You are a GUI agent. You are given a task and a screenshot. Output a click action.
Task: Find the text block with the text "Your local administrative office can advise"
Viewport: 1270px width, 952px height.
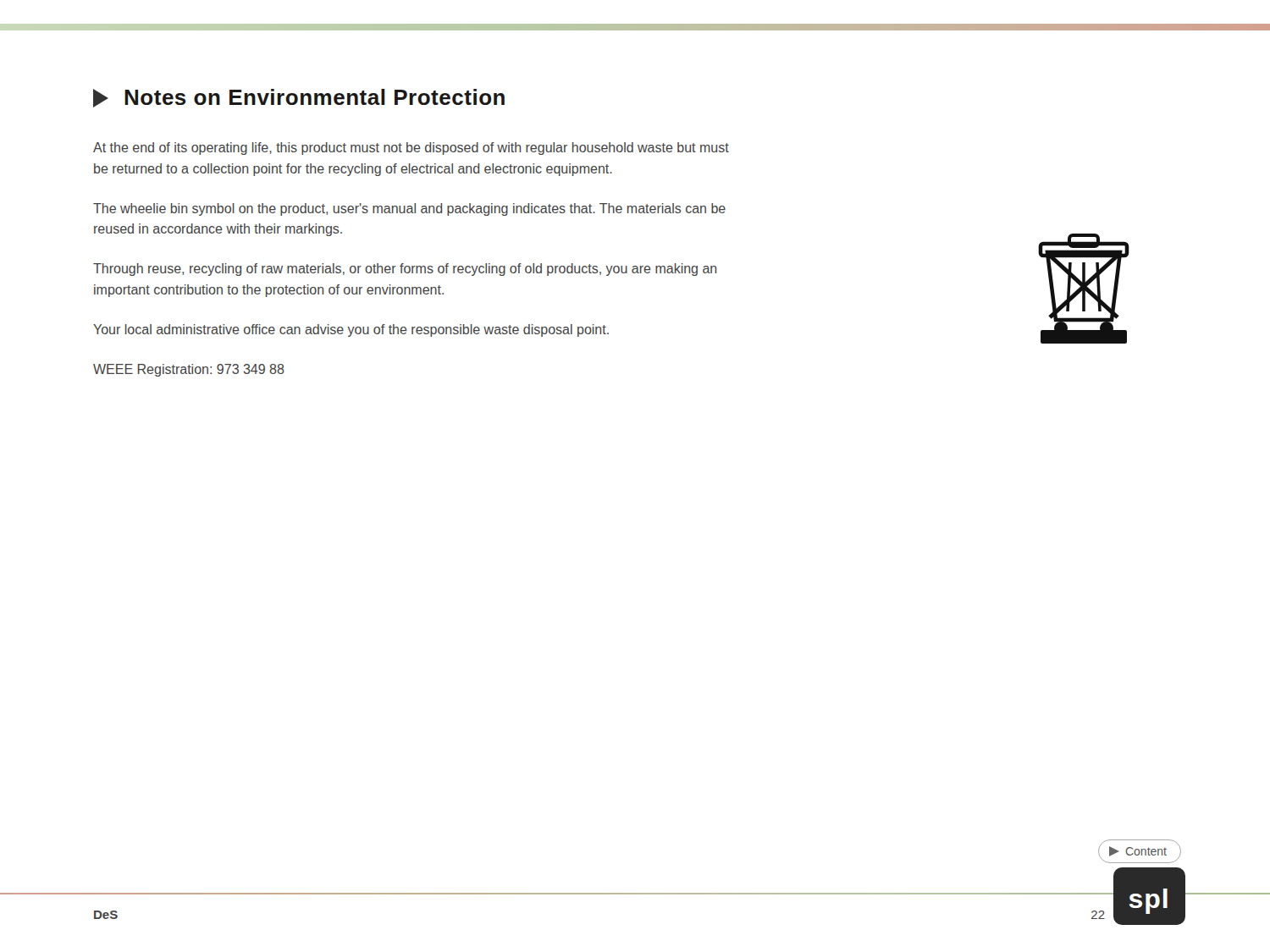[x=351, y=329]
